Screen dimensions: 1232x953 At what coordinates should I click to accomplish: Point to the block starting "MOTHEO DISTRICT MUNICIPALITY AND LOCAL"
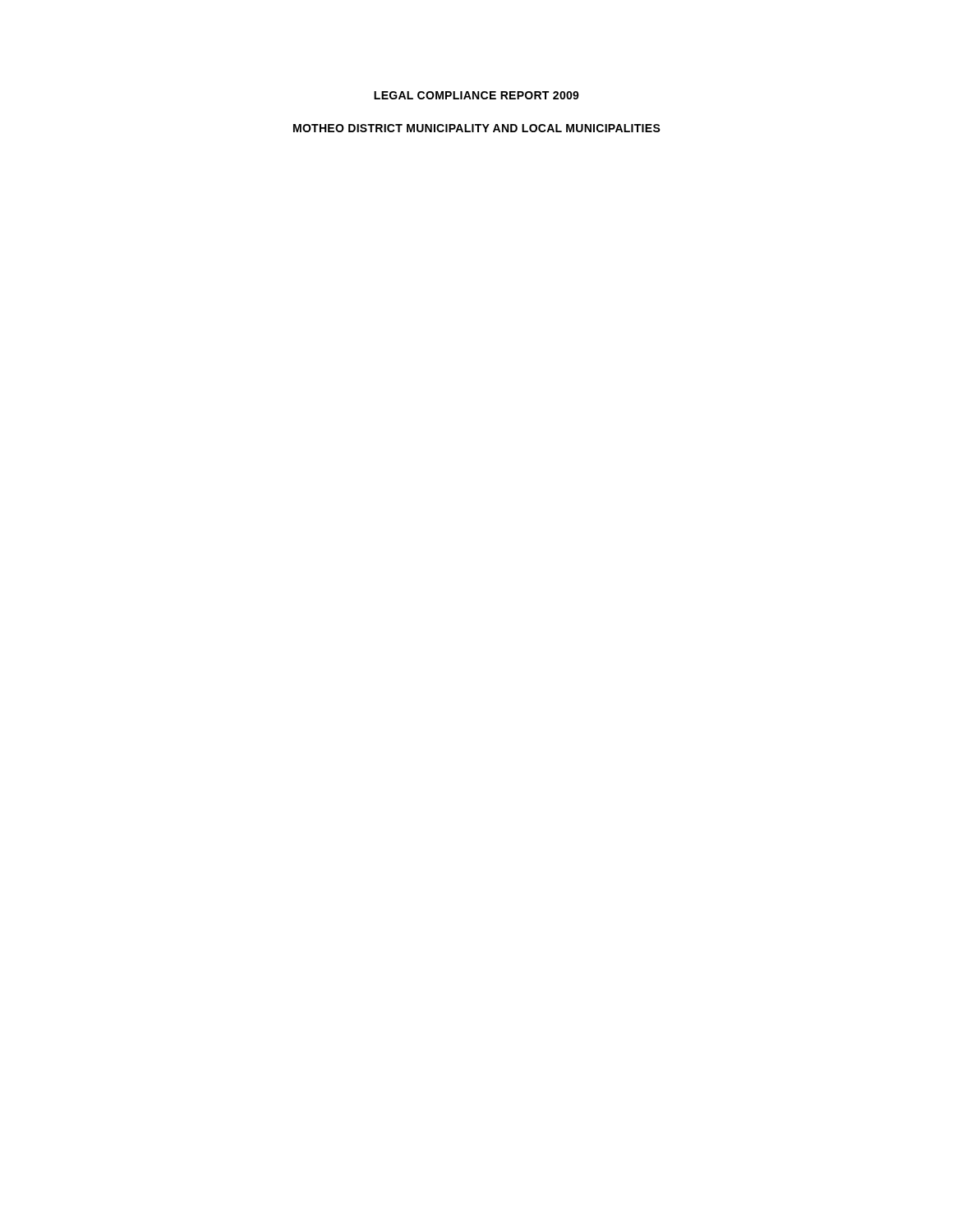click(x=476, y=128)
